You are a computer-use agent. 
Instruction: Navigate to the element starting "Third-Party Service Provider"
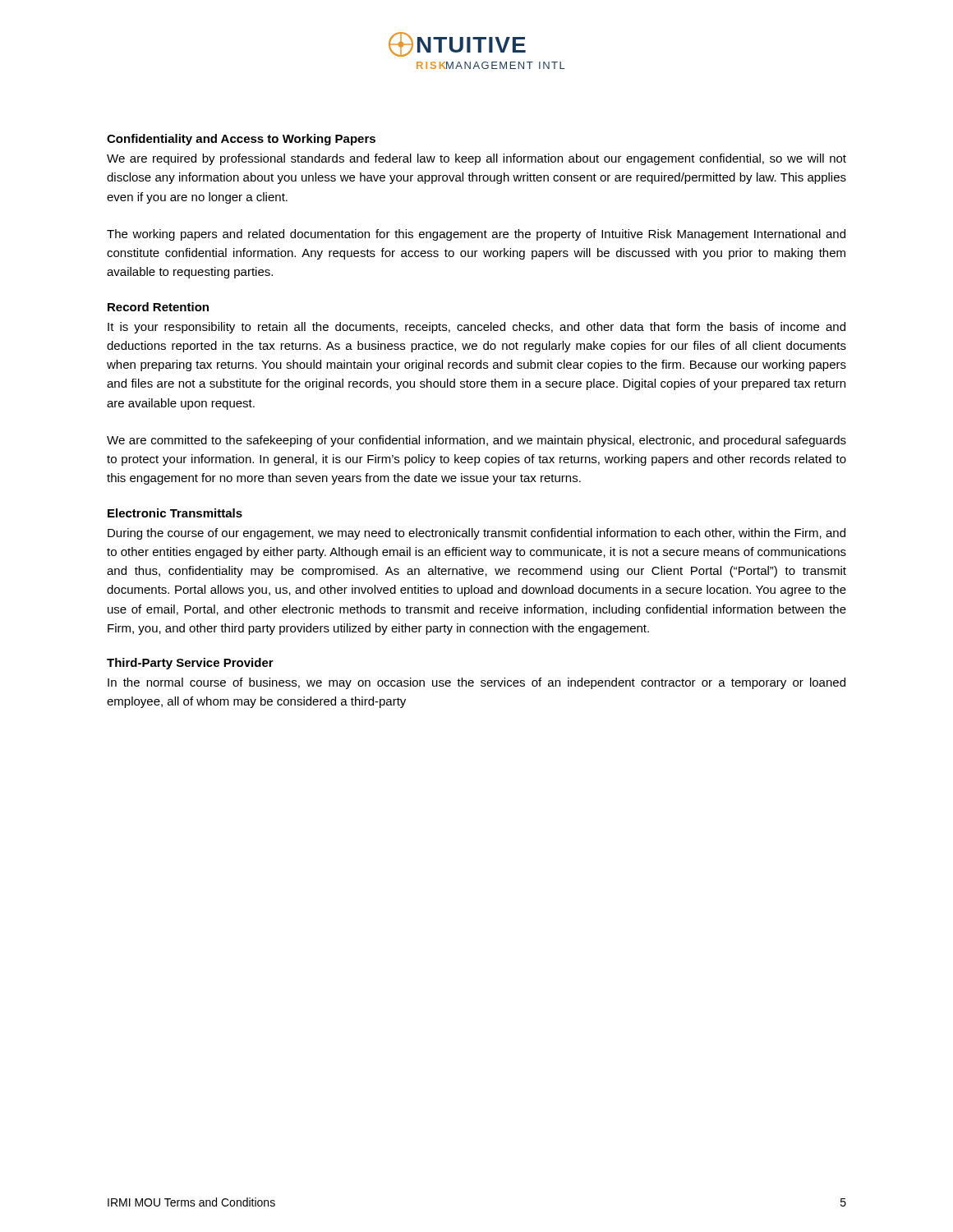190,662
